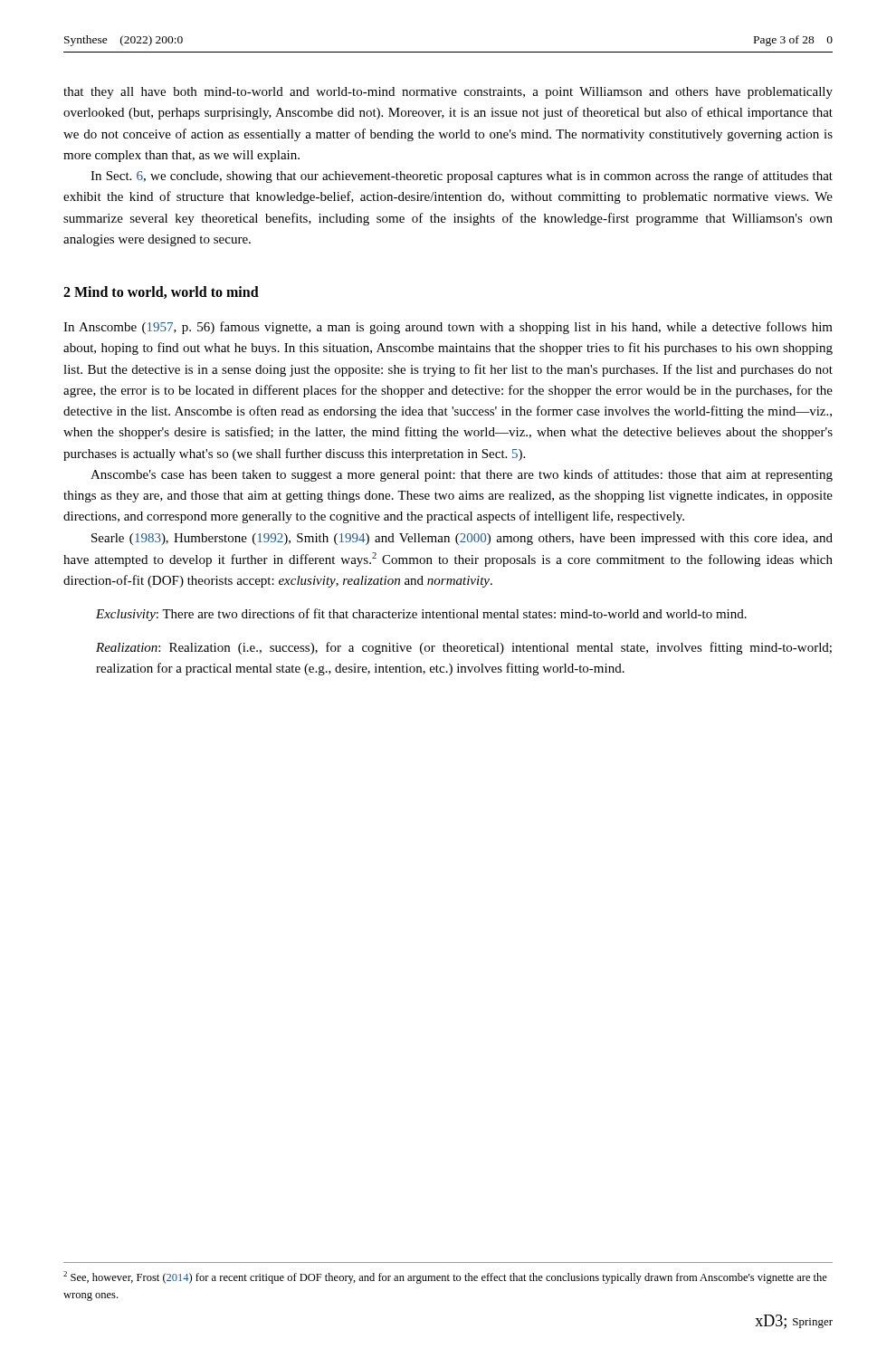Screen dimensions: 1358x896
Task: Locate the text block that reads "In Anscombe (1957,"
Action: tap(448, 390)
